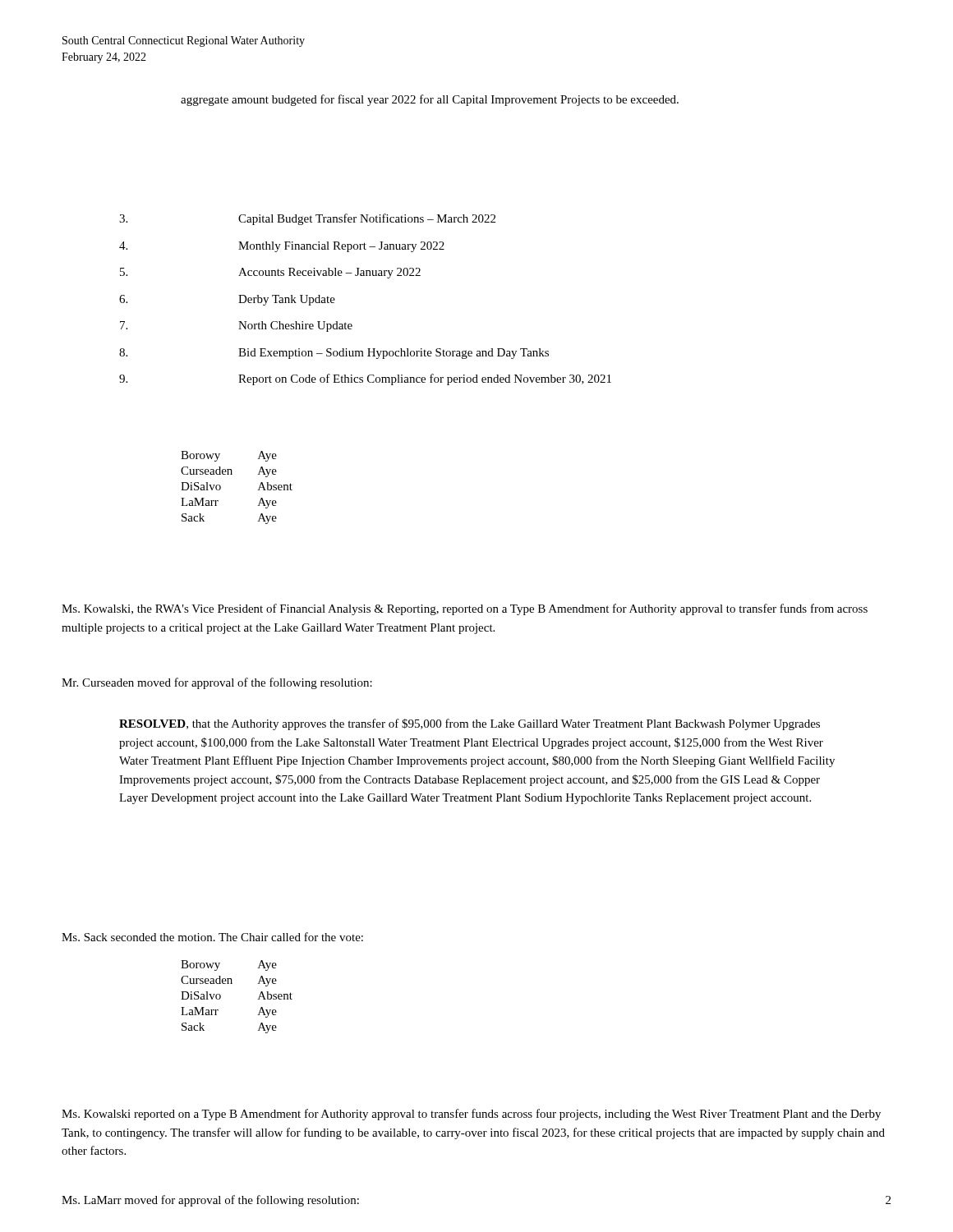Select the text block starting "4. Monthly Financial Report – January 2022"
This screenshot has width=953, height=1232.
coord(407,245)
